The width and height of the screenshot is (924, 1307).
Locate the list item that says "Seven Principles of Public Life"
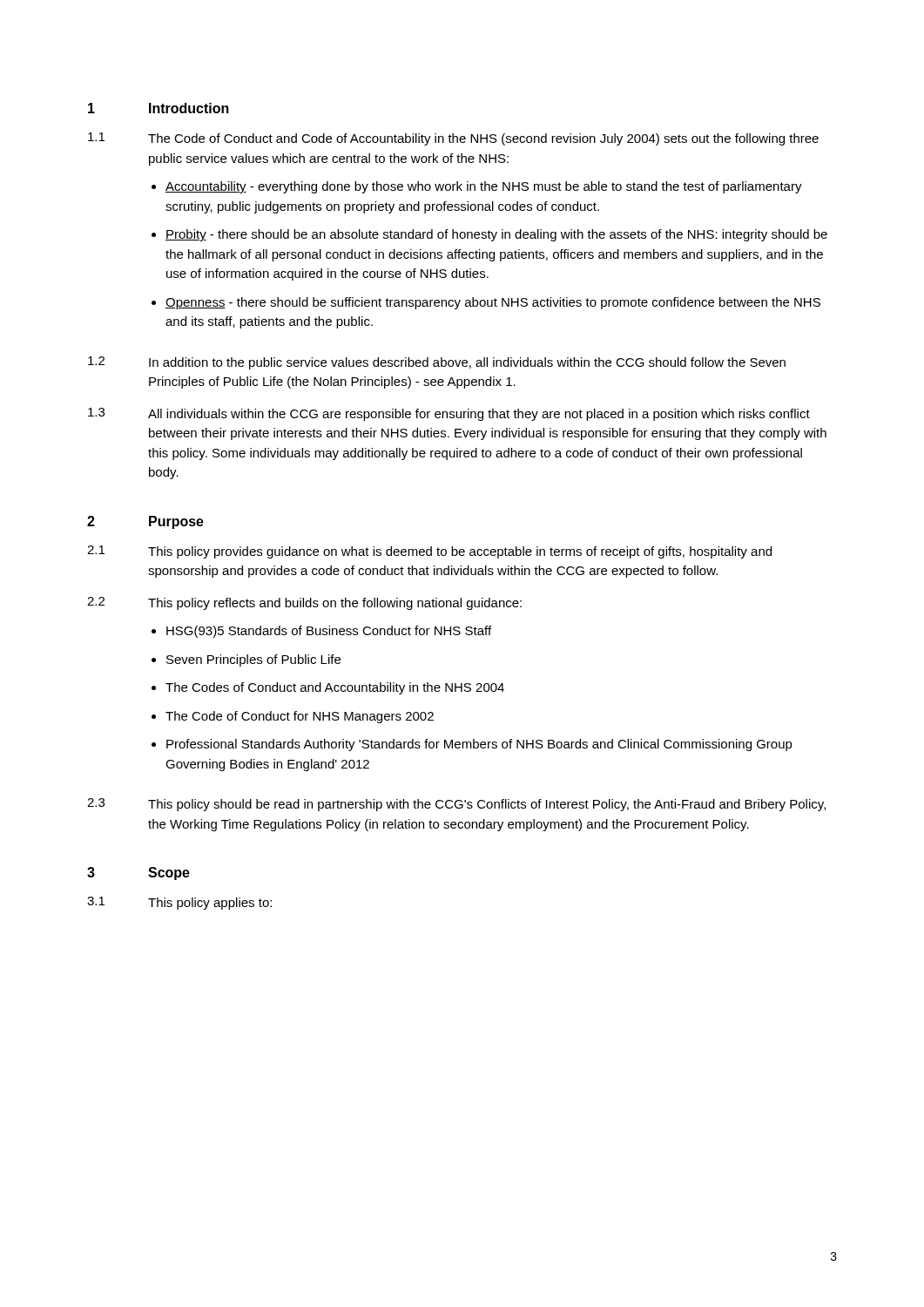pyautogui.click(x=253, y=659)
